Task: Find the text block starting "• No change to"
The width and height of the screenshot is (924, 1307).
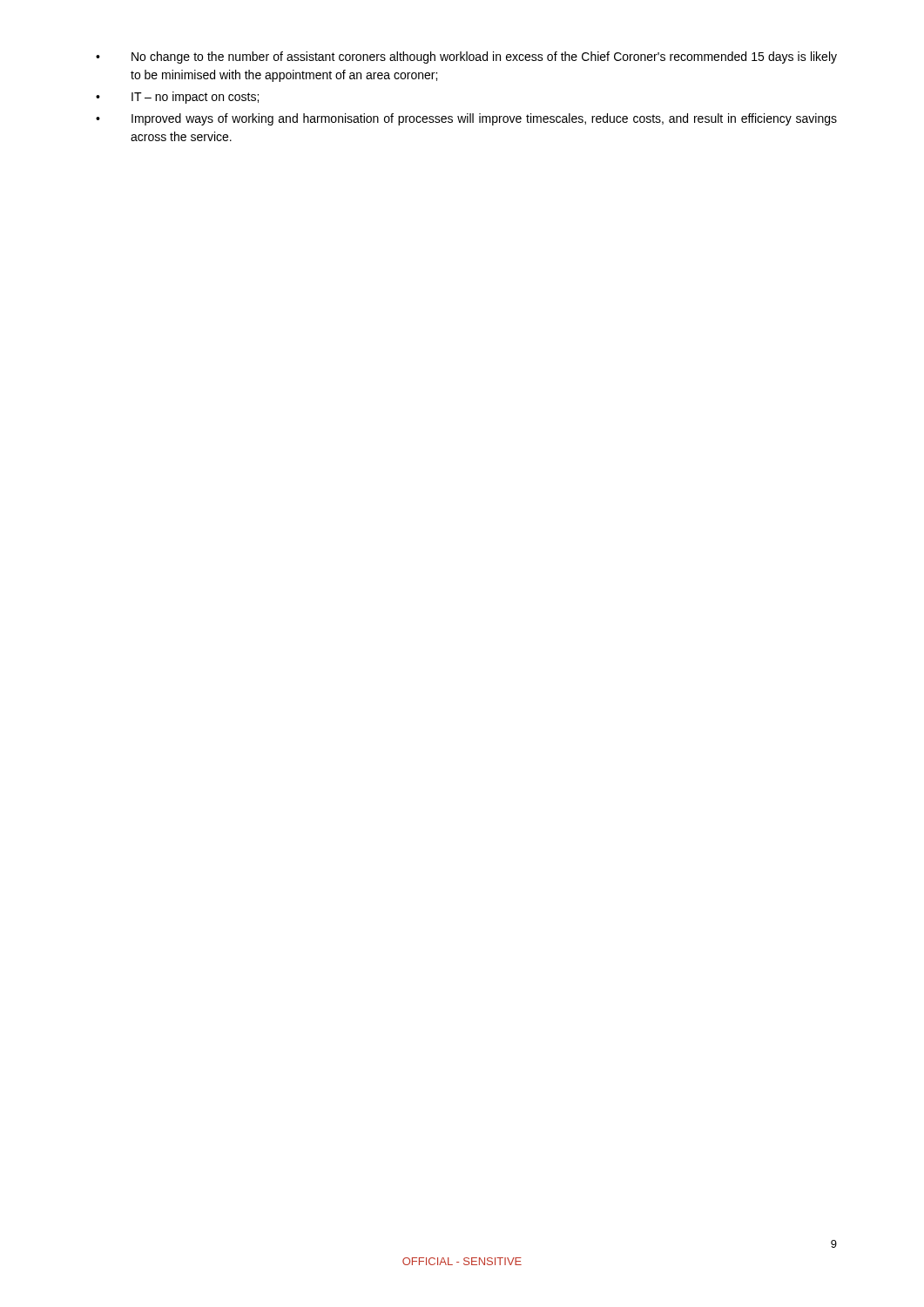Action: click(x=462, y=66)
